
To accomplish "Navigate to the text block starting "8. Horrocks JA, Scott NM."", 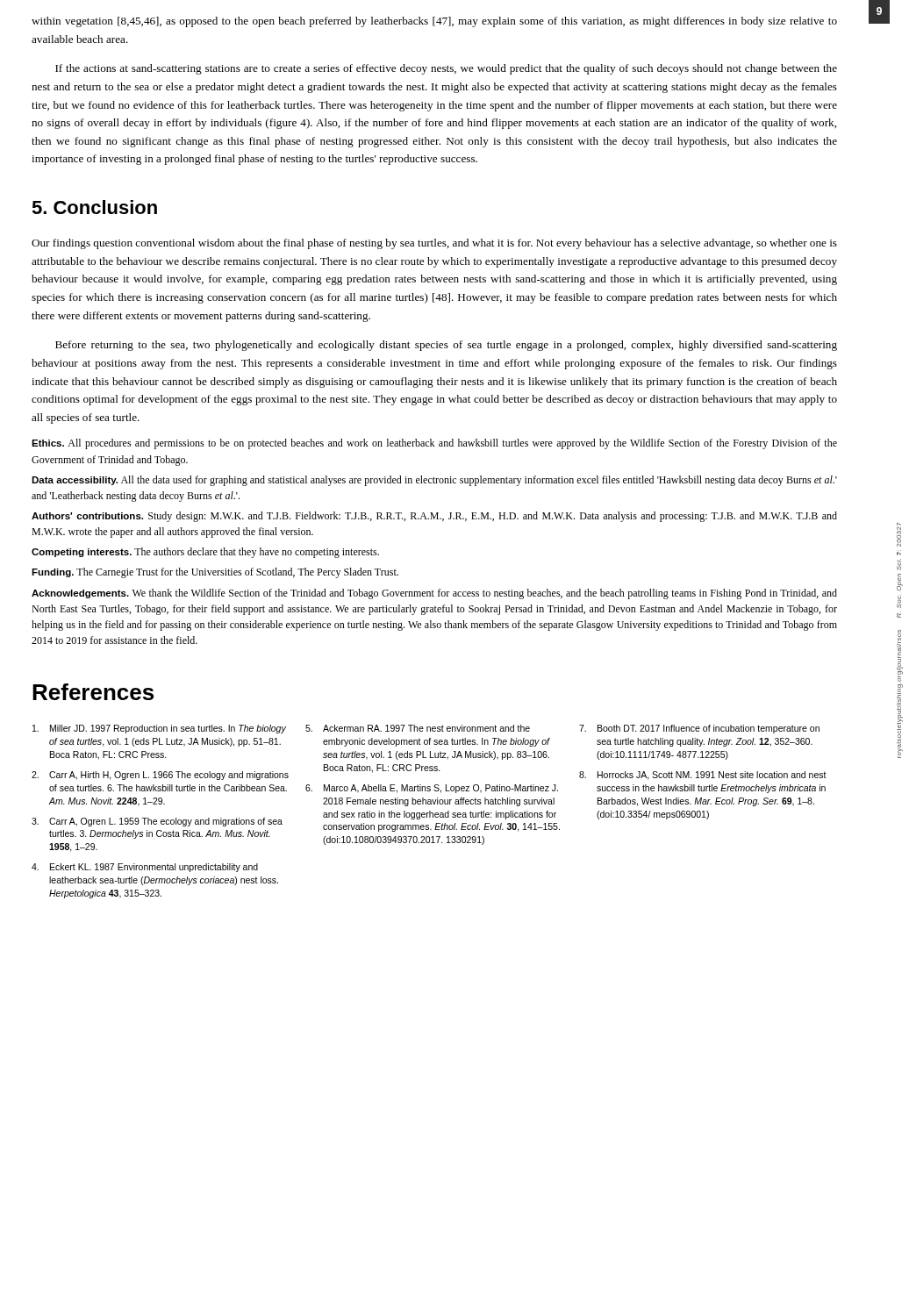I will [708, 795].
